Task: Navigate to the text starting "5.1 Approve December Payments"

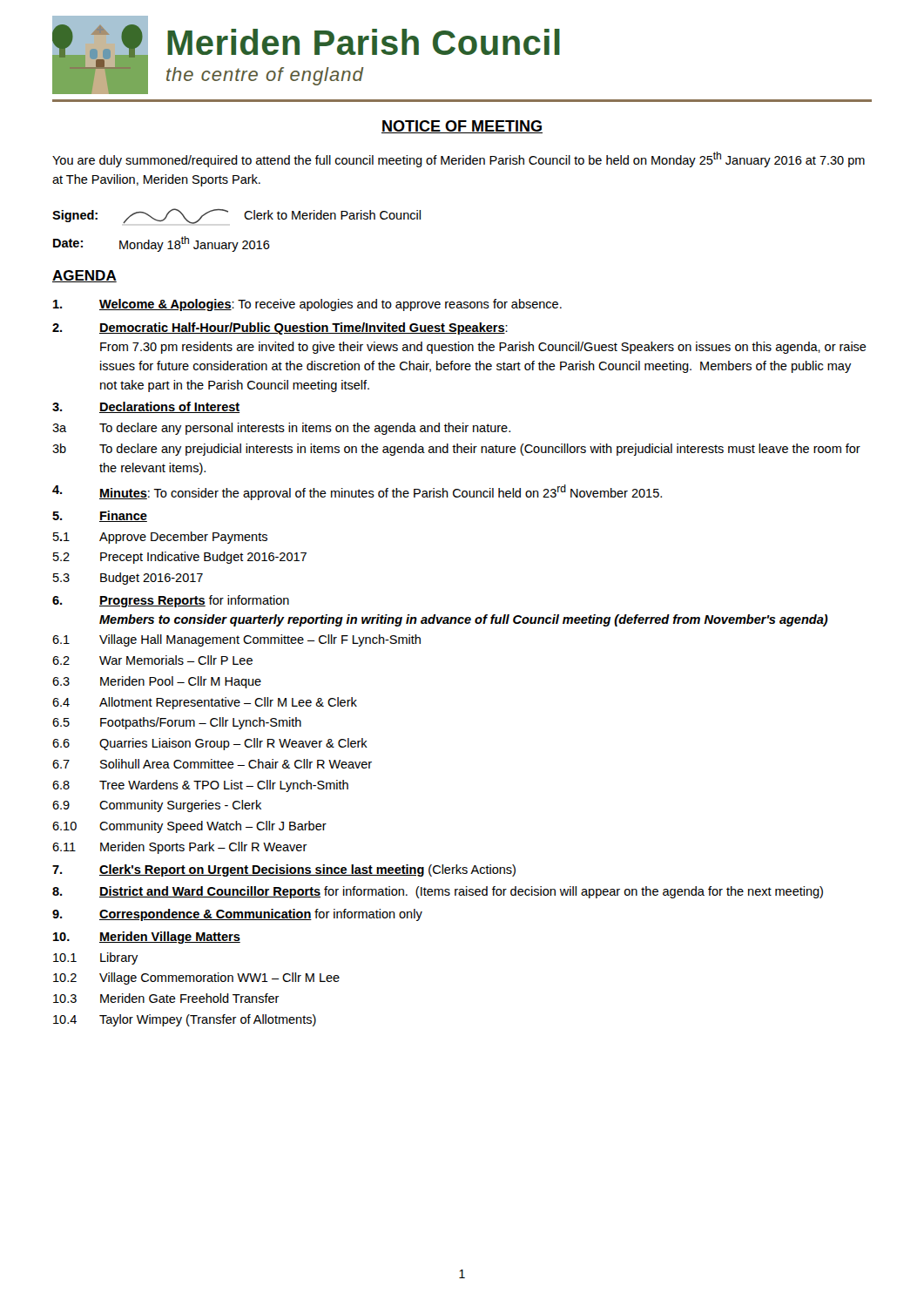Action: [x=160, y=538]
